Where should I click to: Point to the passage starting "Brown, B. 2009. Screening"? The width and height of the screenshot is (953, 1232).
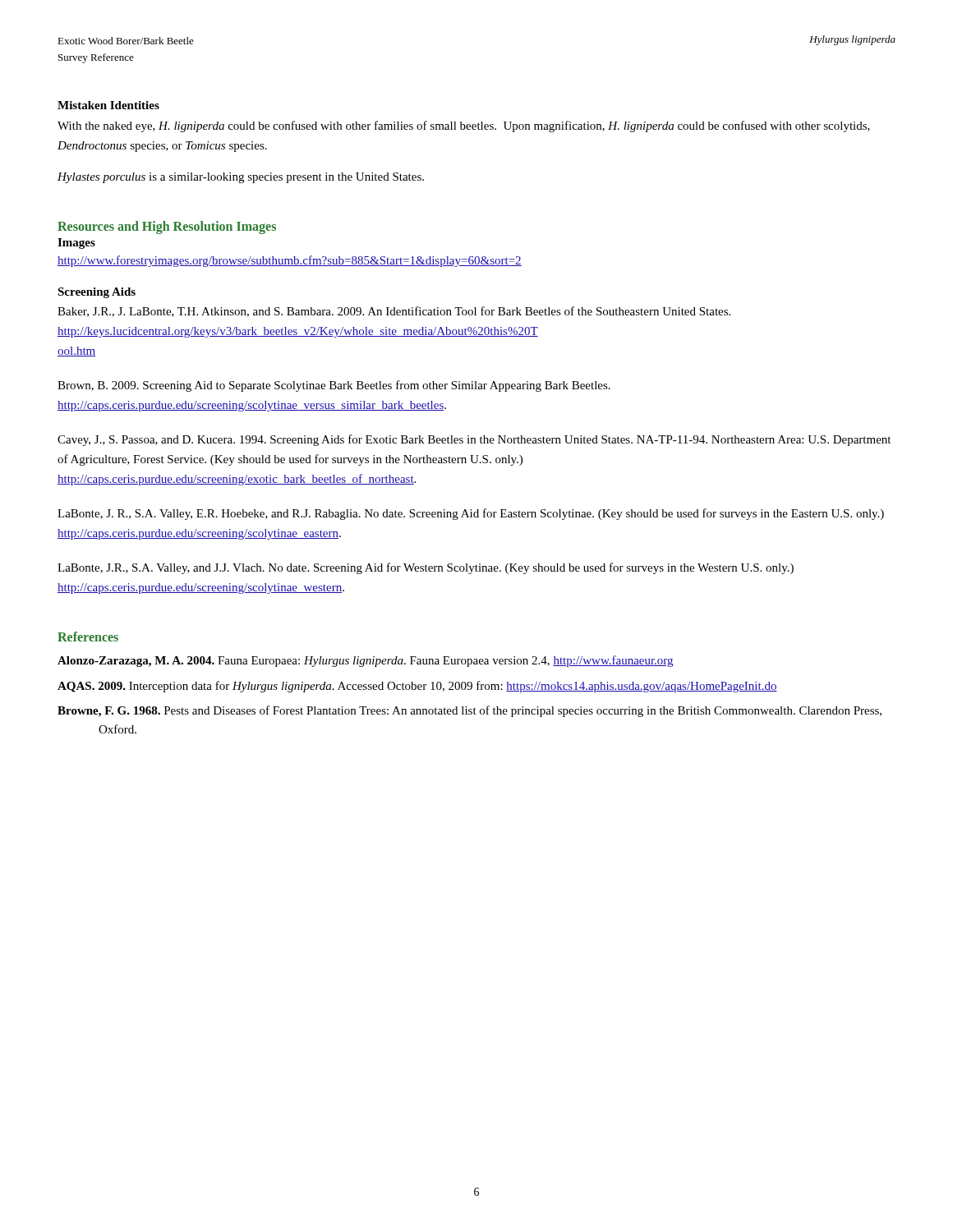(x=334, y=395)
